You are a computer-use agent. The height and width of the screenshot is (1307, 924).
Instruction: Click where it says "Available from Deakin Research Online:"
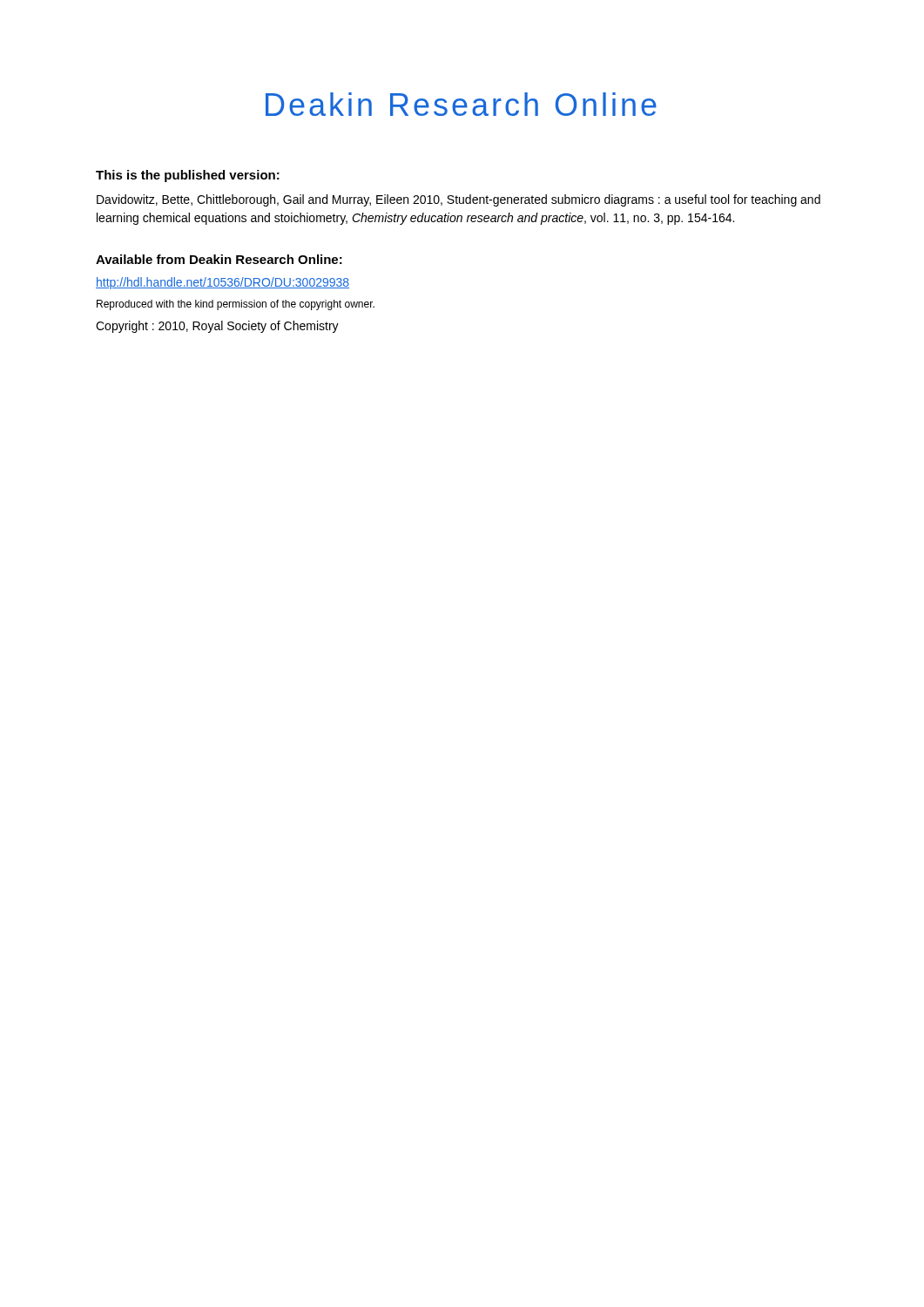pyautogui.click(x=219, y=259)
